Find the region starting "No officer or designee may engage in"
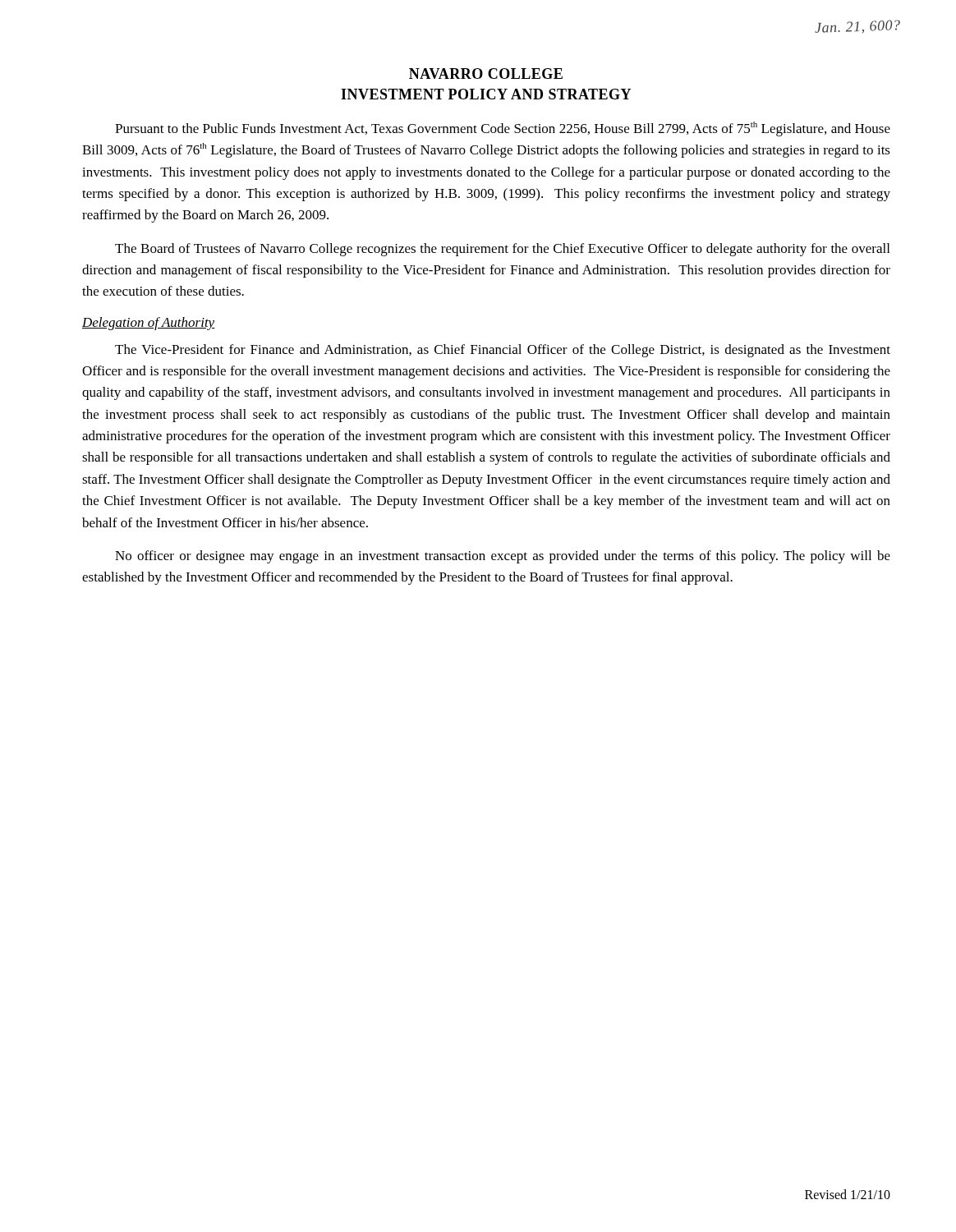The image size is (956, 1232). point(486,566)
